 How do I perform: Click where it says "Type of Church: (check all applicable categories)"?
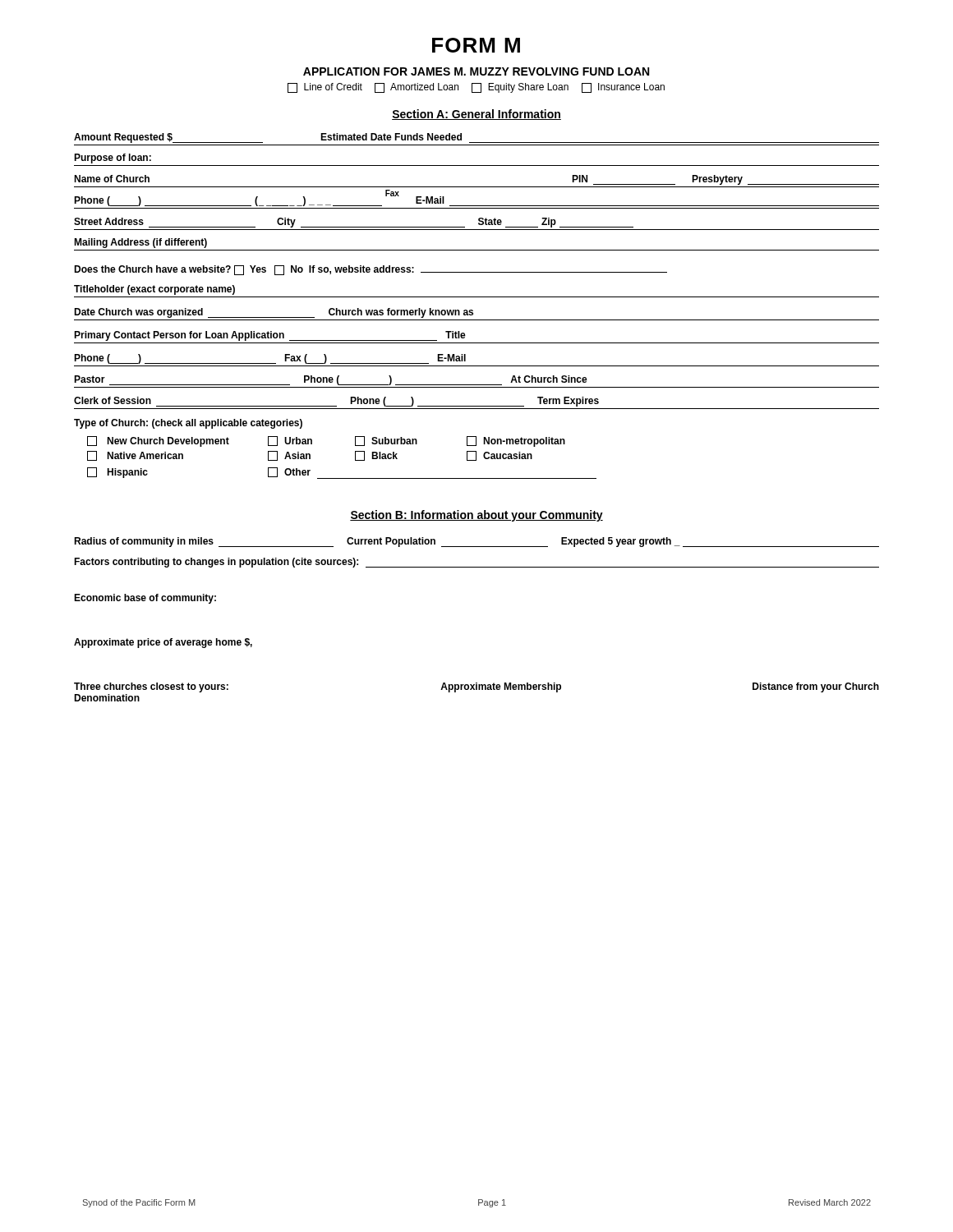(x=188, y=423)
